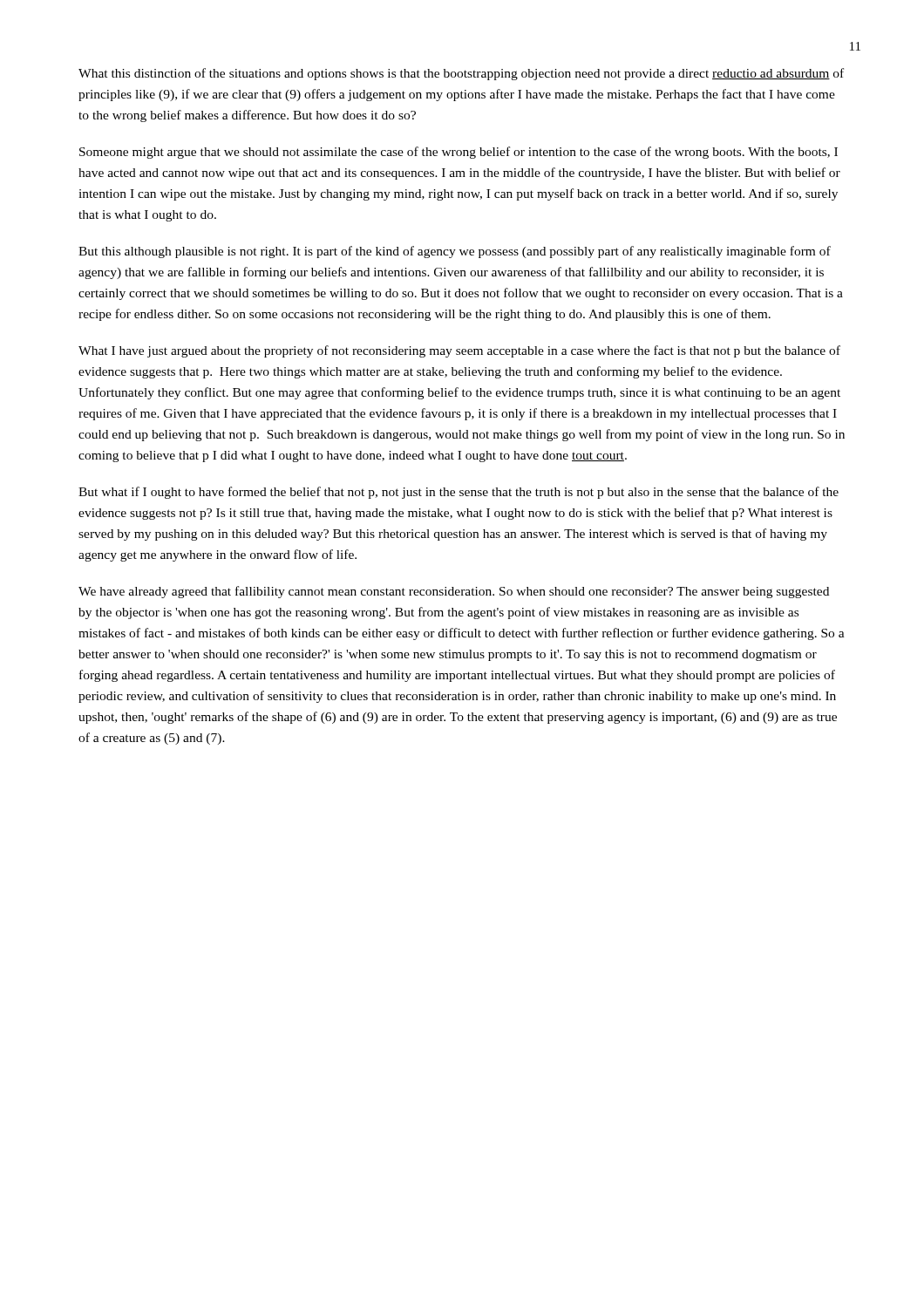Point to the block starting "But this although plausible is not right. It"
924x1308 pixels.
(x=461, y=282)
